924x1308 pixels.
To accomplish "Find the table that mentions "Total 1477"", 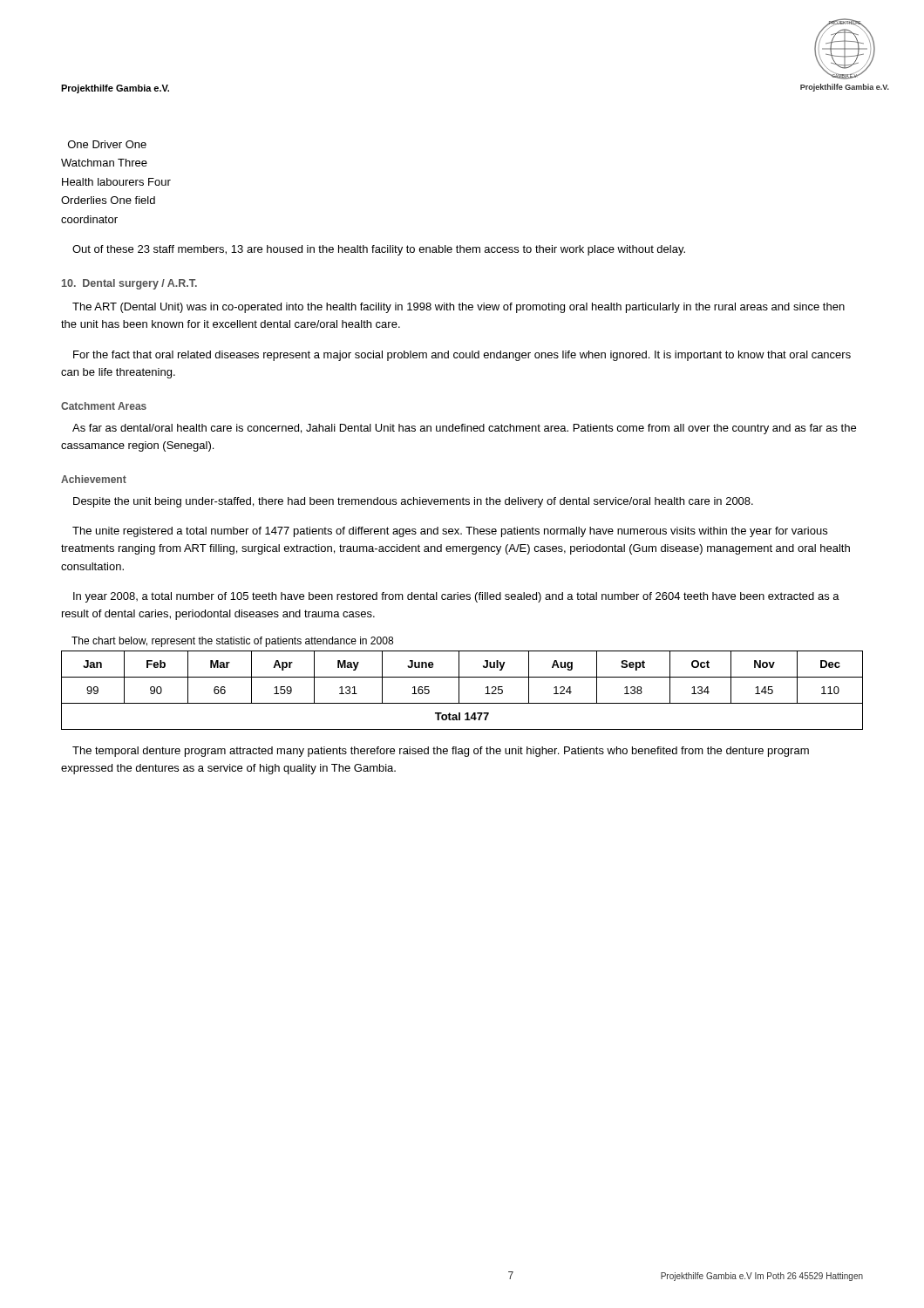I will click(462, 690).
